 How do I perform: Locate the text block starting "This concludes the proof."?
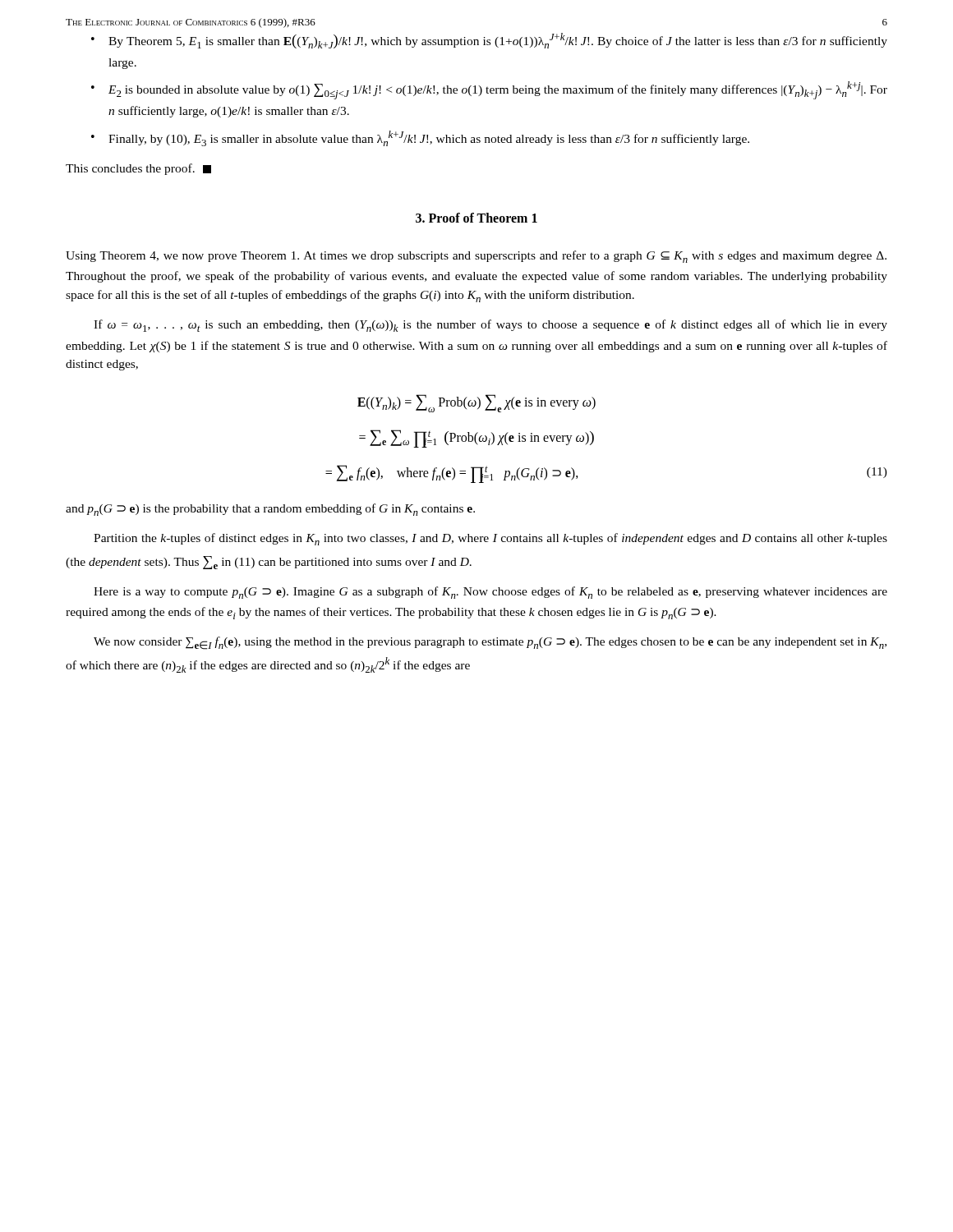click(x=139, y=168)
